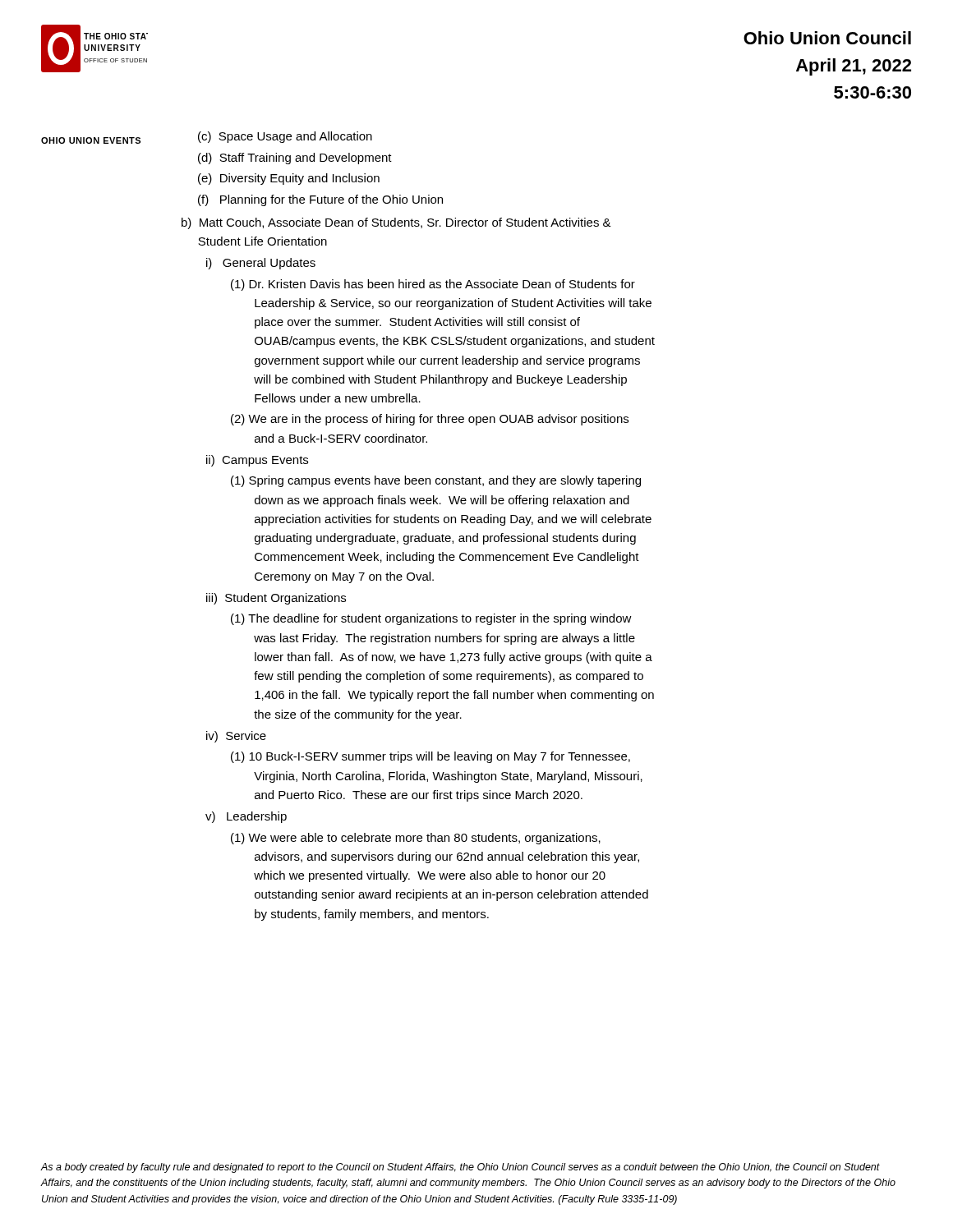Locate the region starting "(1) We were"
Screen dimensions: 1232x953
coord(439,875)
